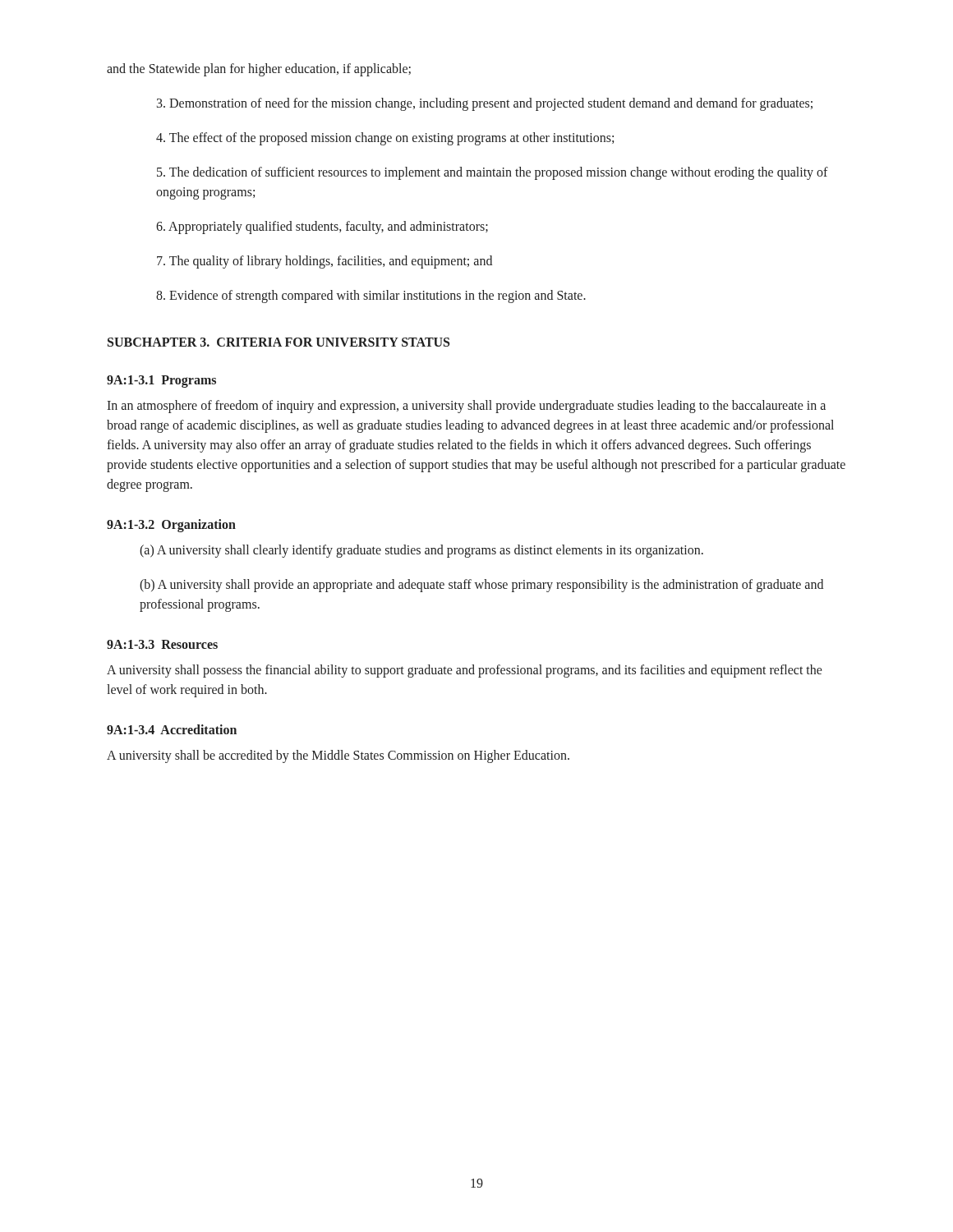This screenshot has width=953, height=1232.
Task: Navigate to the text starting "and the Statewide plan for"
Action: [x=259, y=69]
